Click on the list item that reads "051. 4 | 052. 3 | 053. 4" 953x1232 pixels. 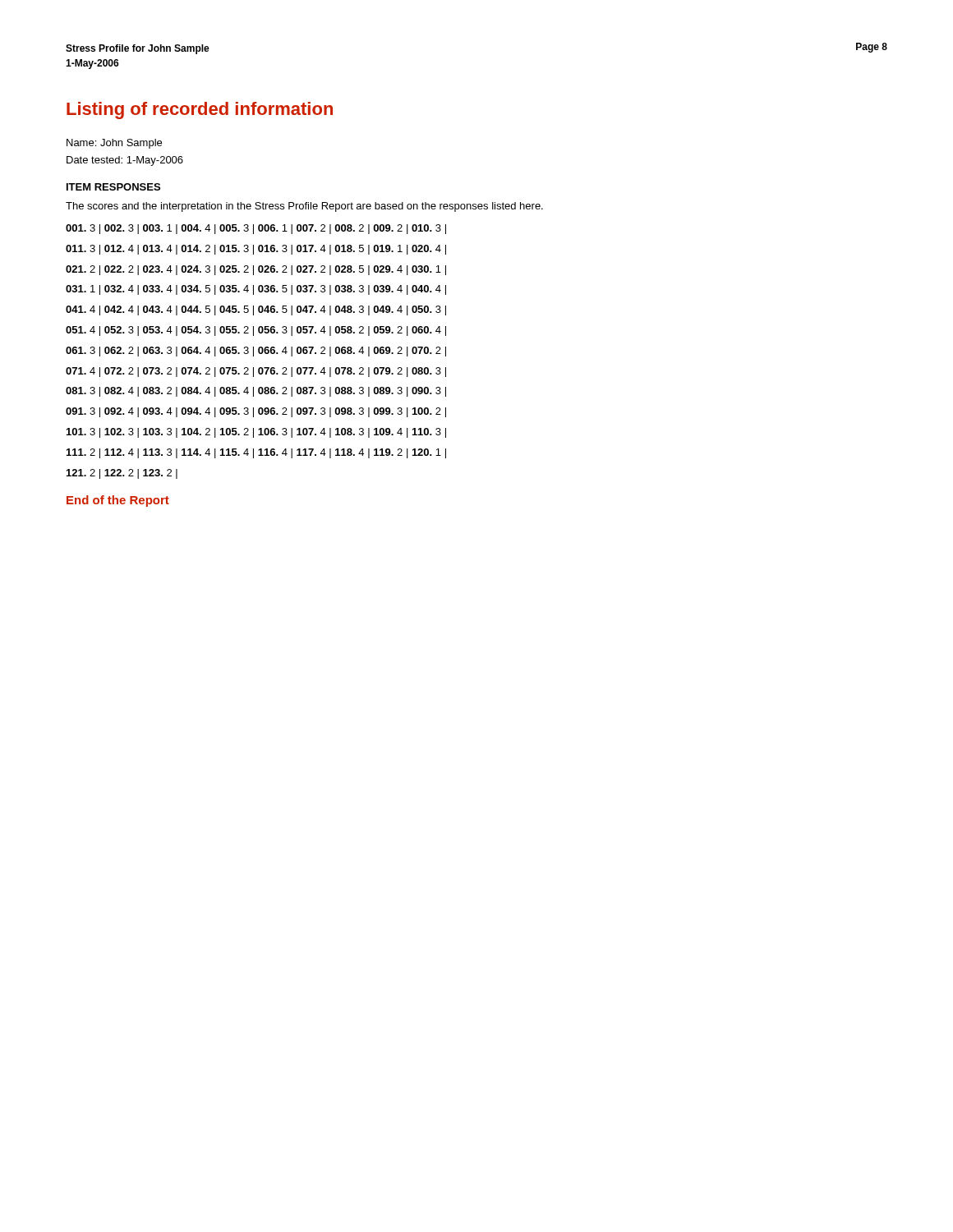256,330
